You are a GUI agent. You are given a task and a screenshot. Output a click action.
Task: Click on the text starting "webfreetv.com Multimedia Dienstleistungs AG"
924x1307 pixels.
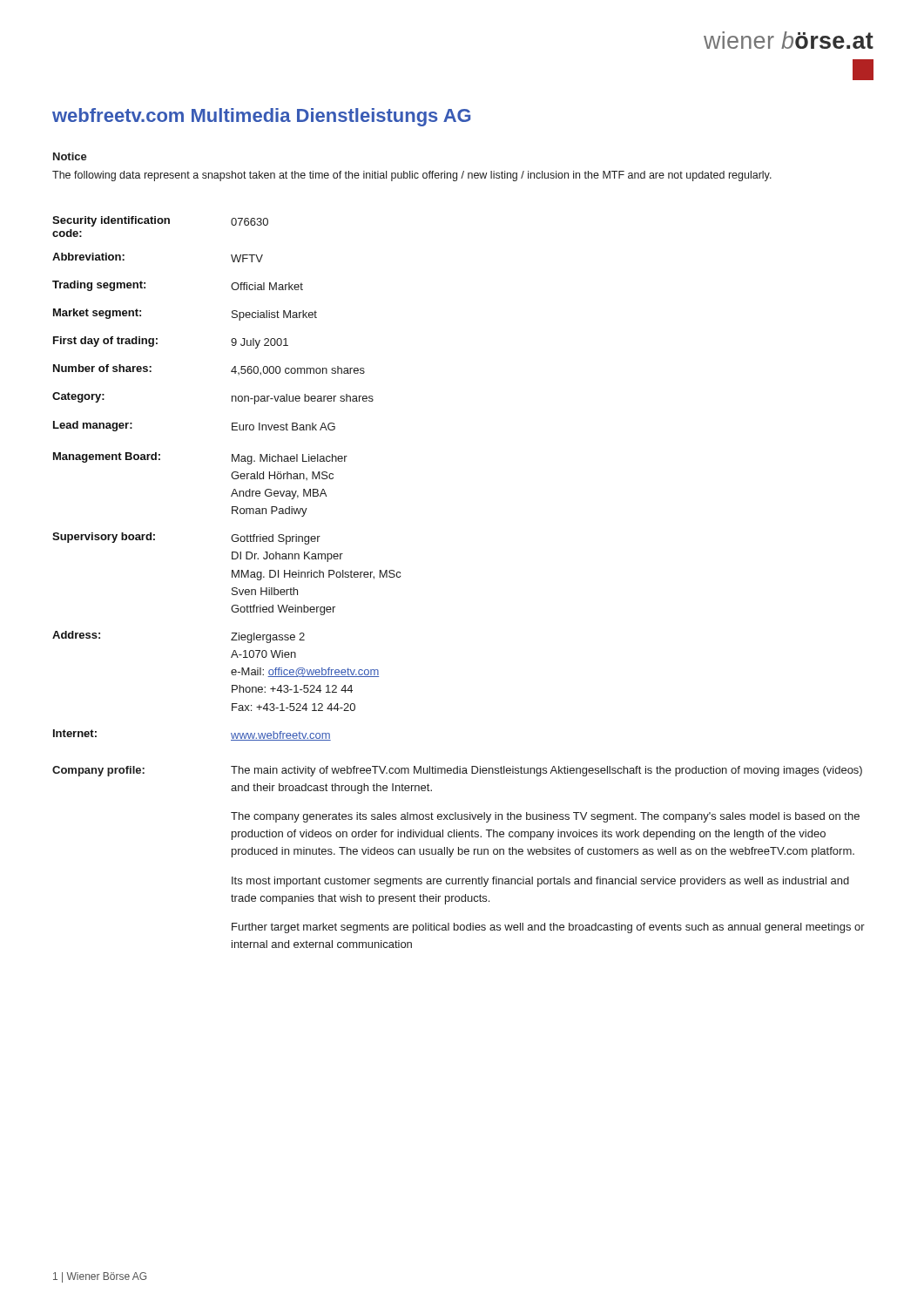[x=262, y=115]
